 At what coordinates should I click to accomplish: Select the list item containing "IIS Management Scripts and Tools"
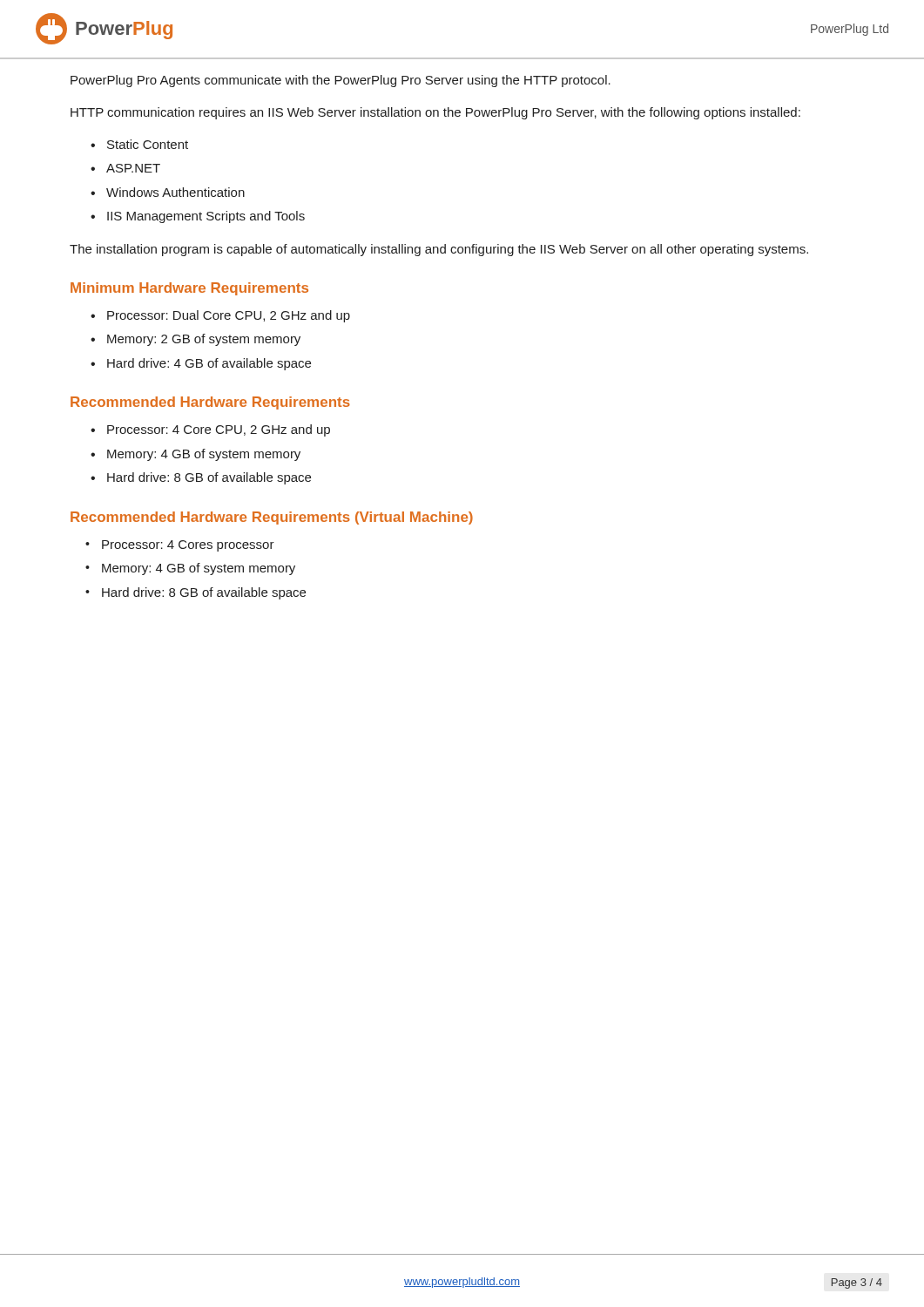click(x=206, y=216)
